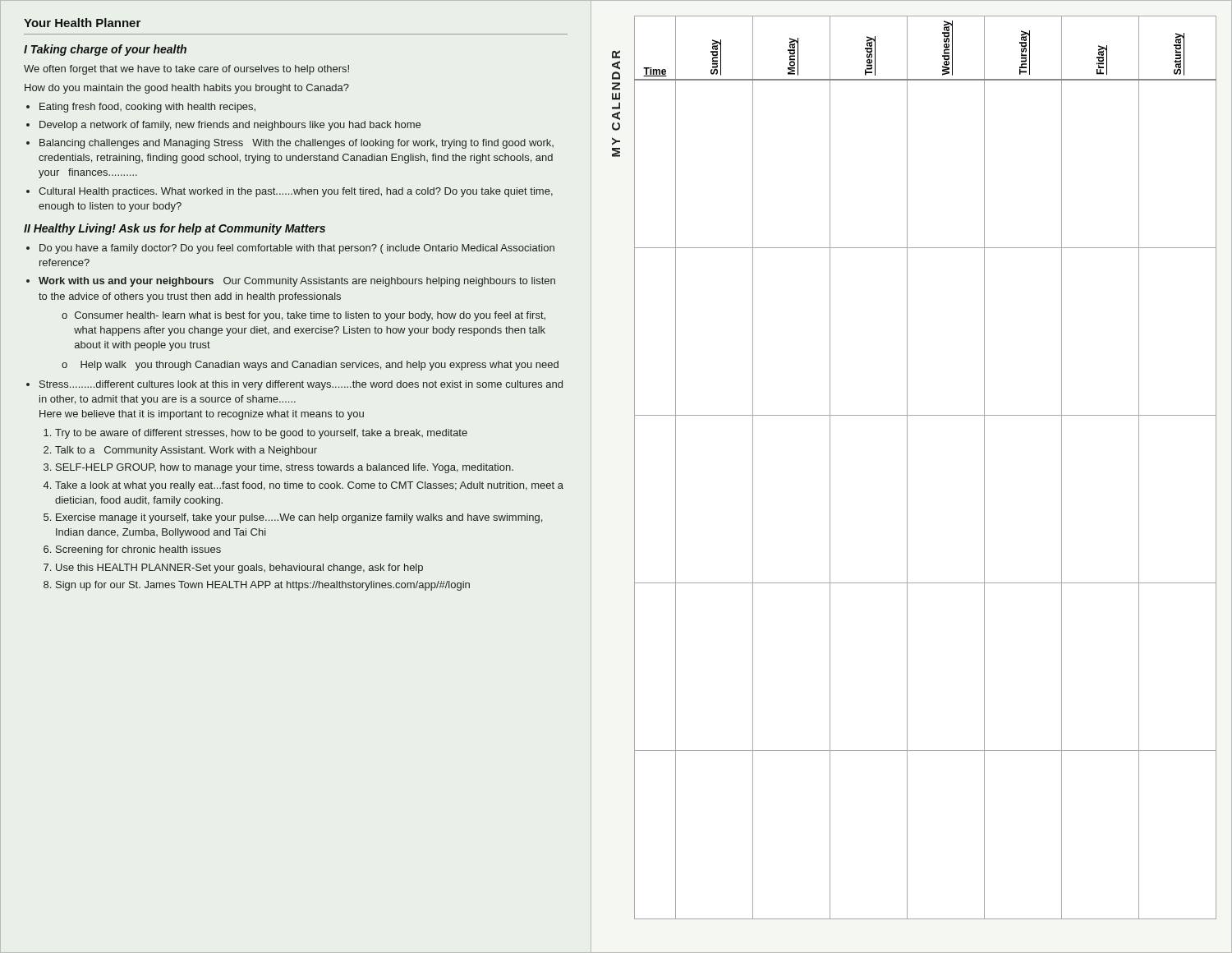Screen dimensions: 953x1232
Task: Point to the region starting "o Help walk you through"
Action: click(x=310, y=365)
